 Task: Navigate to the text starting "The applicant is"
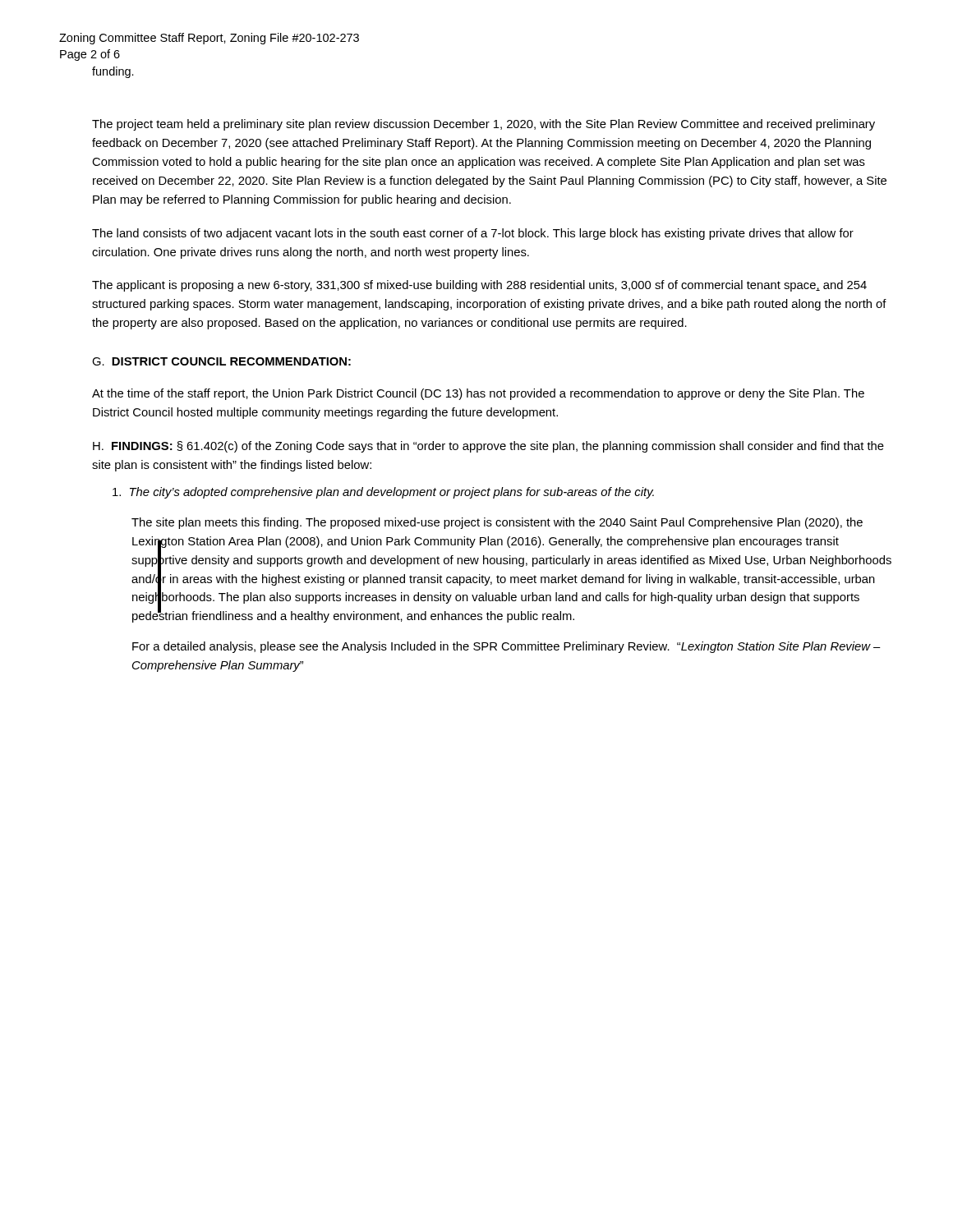pyautogui.click(x=489, y=304)
